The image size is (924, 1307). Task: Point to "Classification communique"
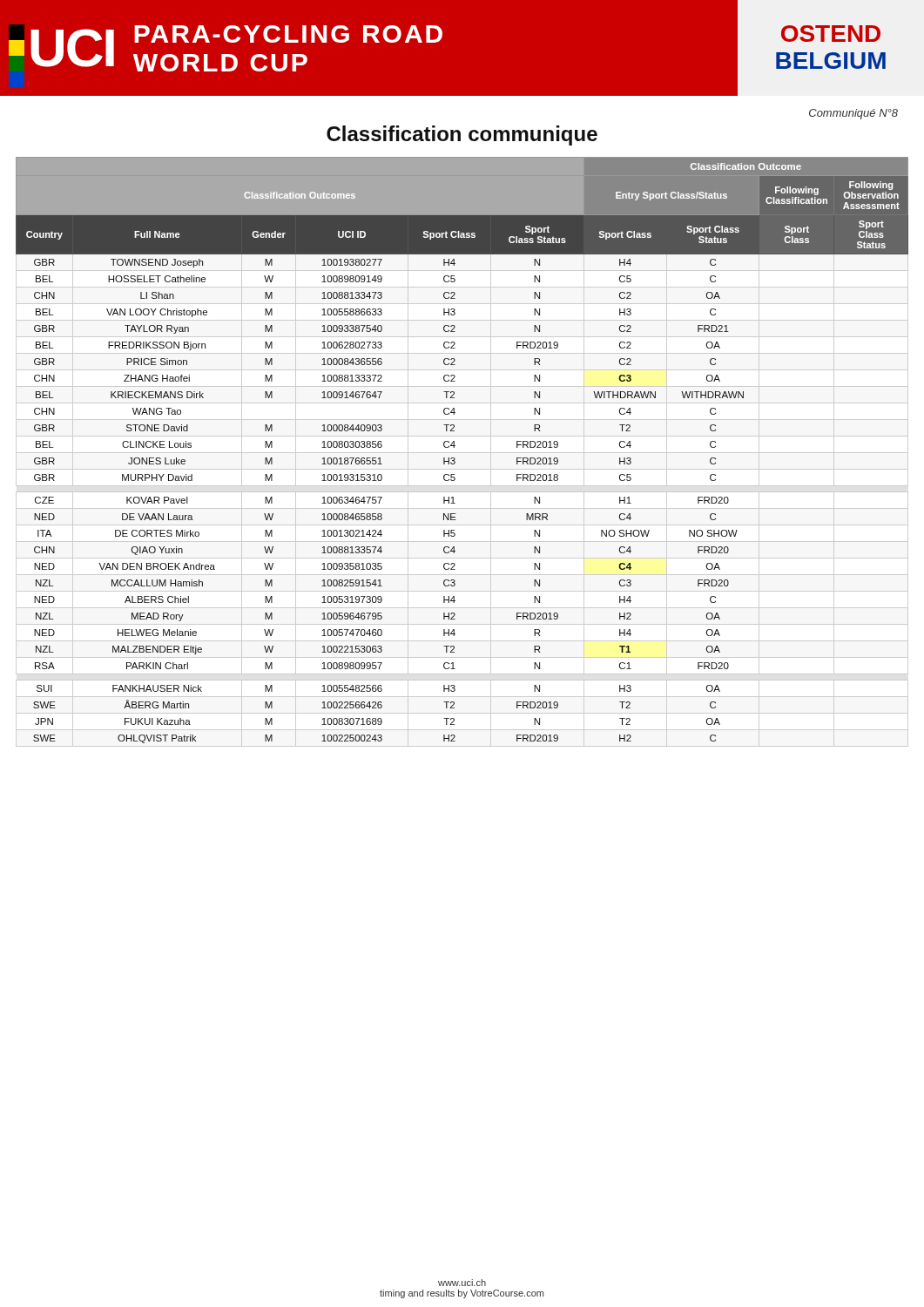pyautogui.click(x=462, y=134)
